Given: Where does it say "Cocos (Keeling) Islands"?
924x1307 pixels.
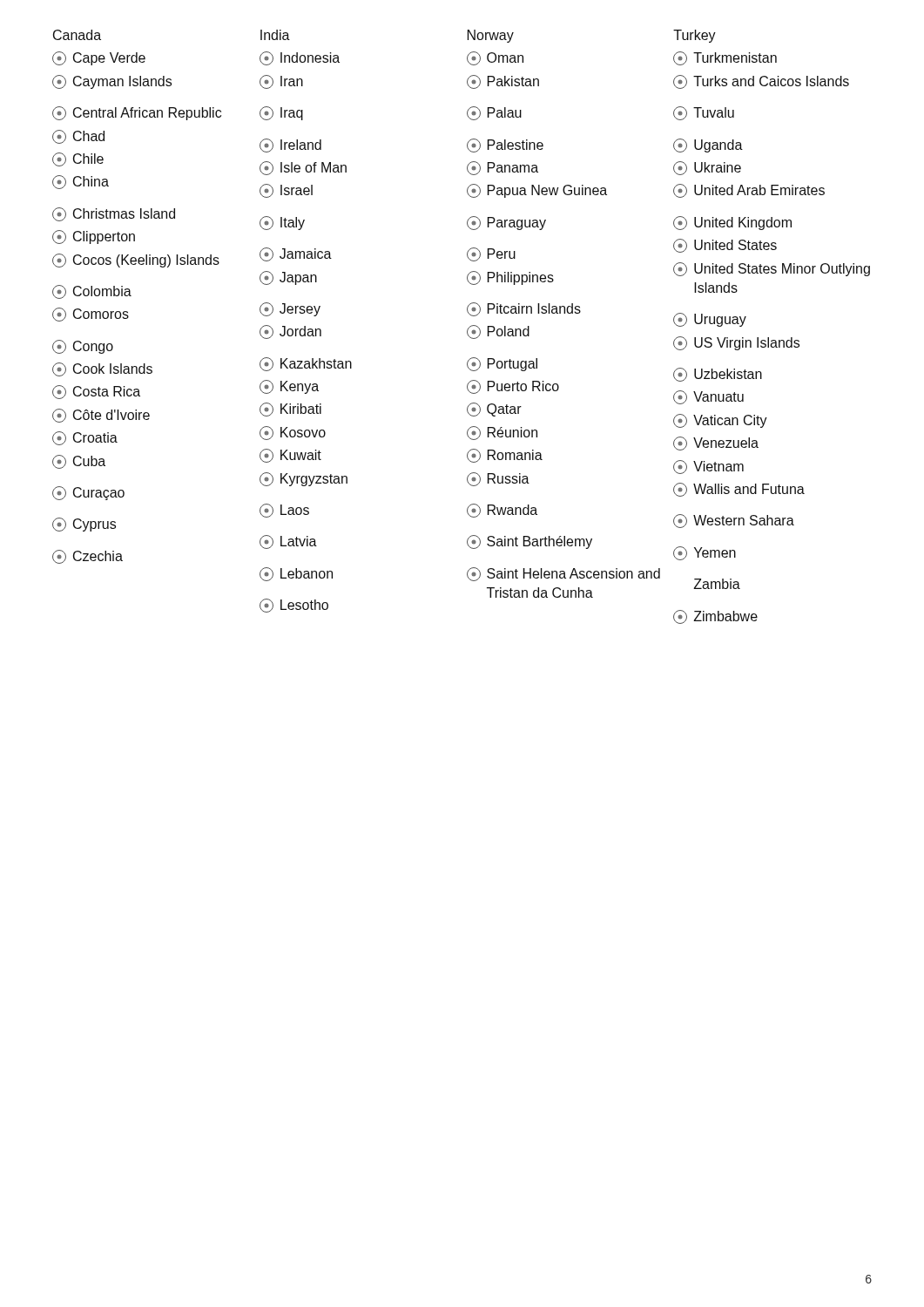Looking at the screenshot, I should pos(151,260).
